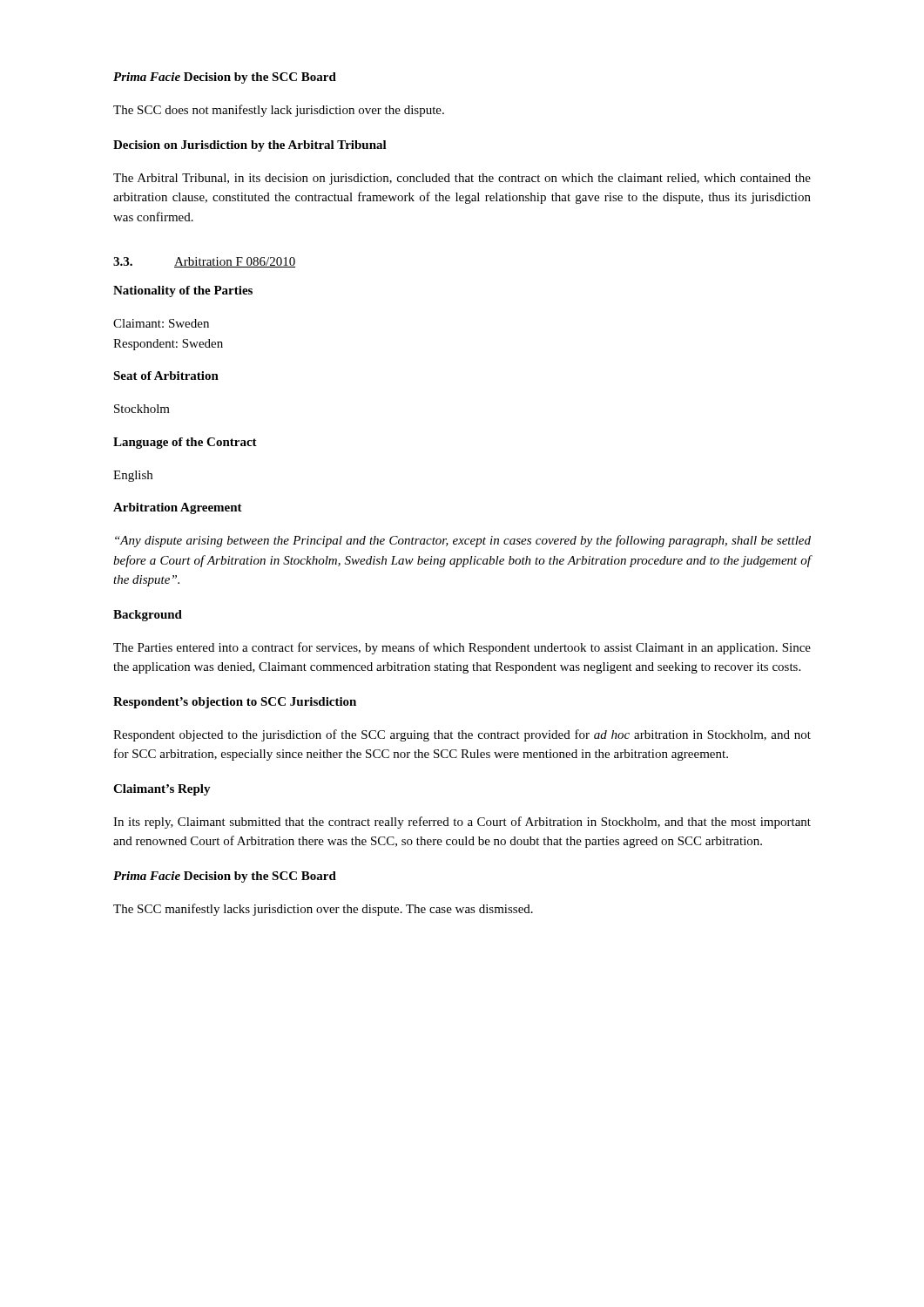Find the section header that says "Respondent’s objection to SCC Jurisdiction"
The width and height of the screenshot is (924, 1307).
(x=235, y=701)
